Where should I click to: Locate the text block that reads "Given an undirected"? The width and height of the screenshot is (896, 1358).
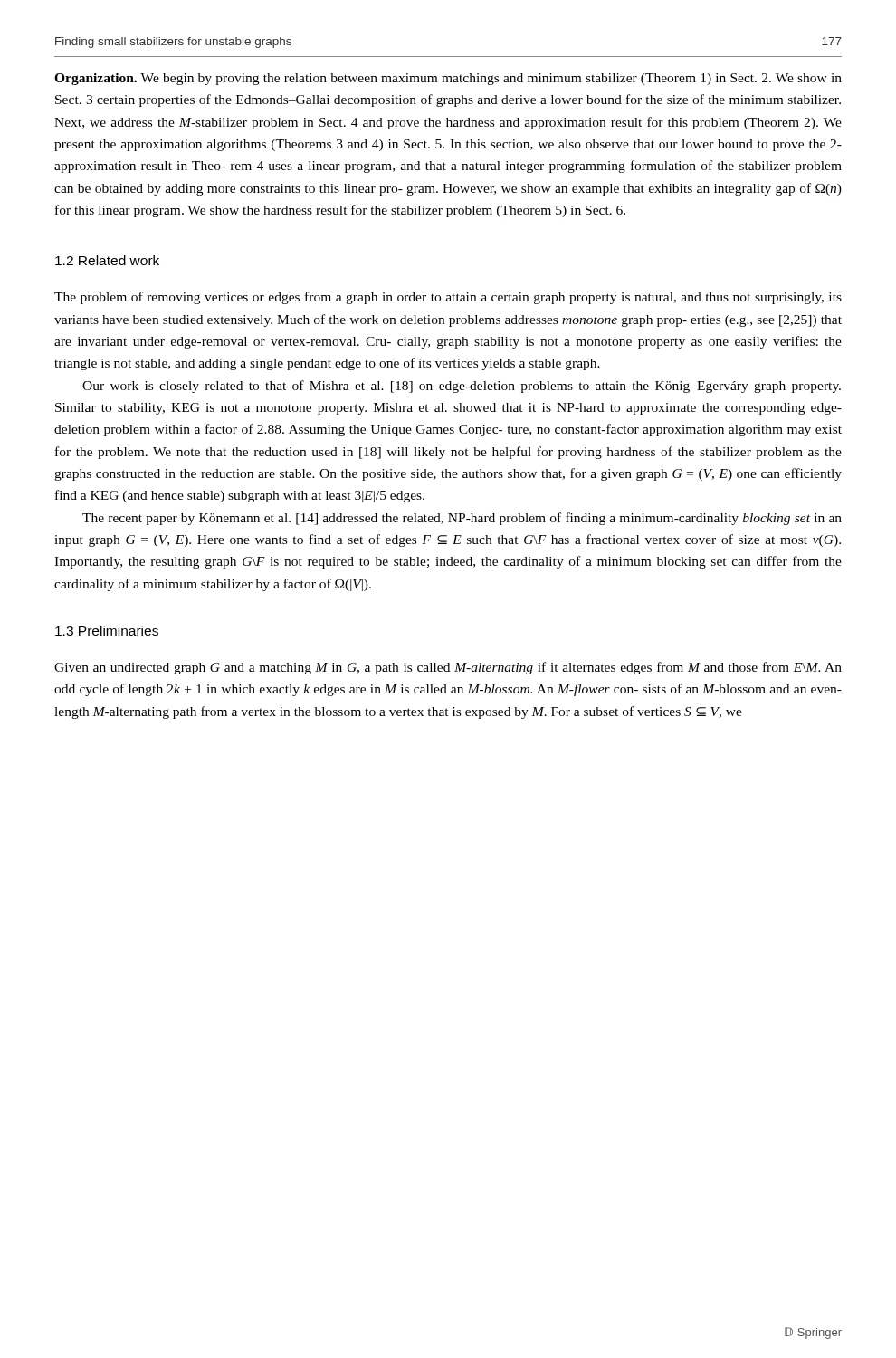pyautogui.click(x=448, y=689)
